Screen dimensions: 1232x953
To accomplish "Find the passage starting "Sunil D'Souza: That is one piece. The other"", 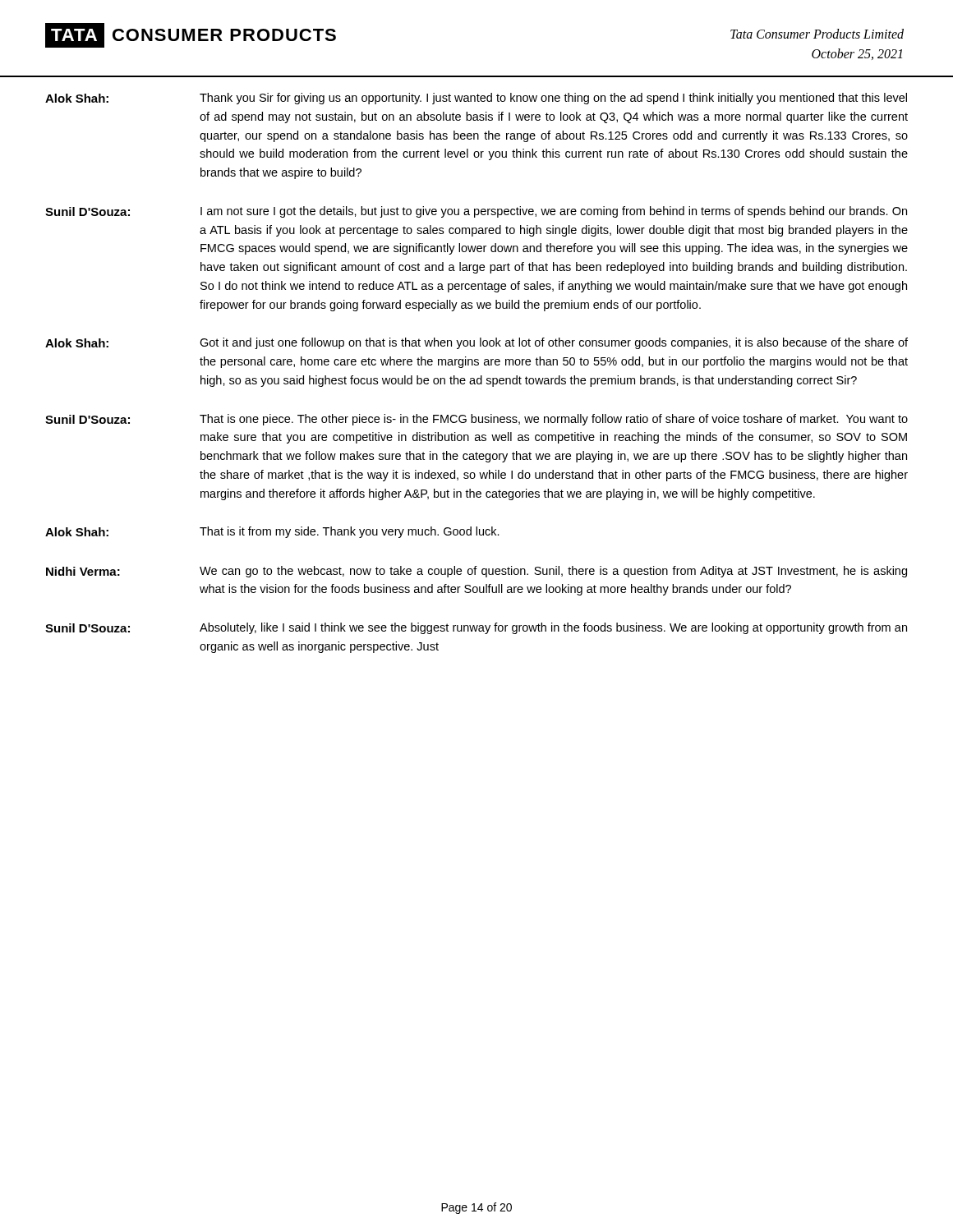I will pyautogui.click(x=476, y=456).
